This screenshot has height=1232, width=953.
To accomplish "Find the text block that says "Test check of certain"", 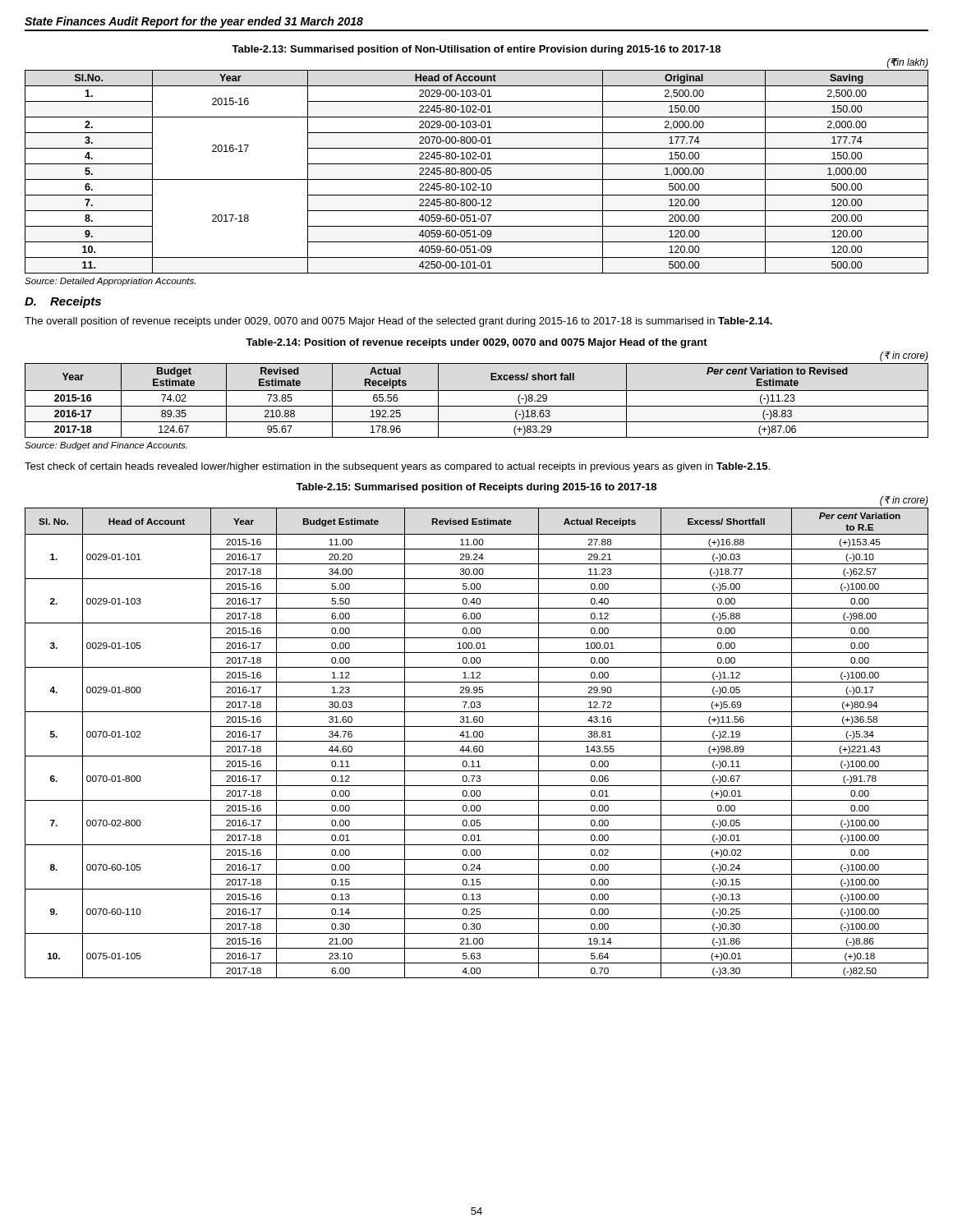I will [x=398, y=466].
